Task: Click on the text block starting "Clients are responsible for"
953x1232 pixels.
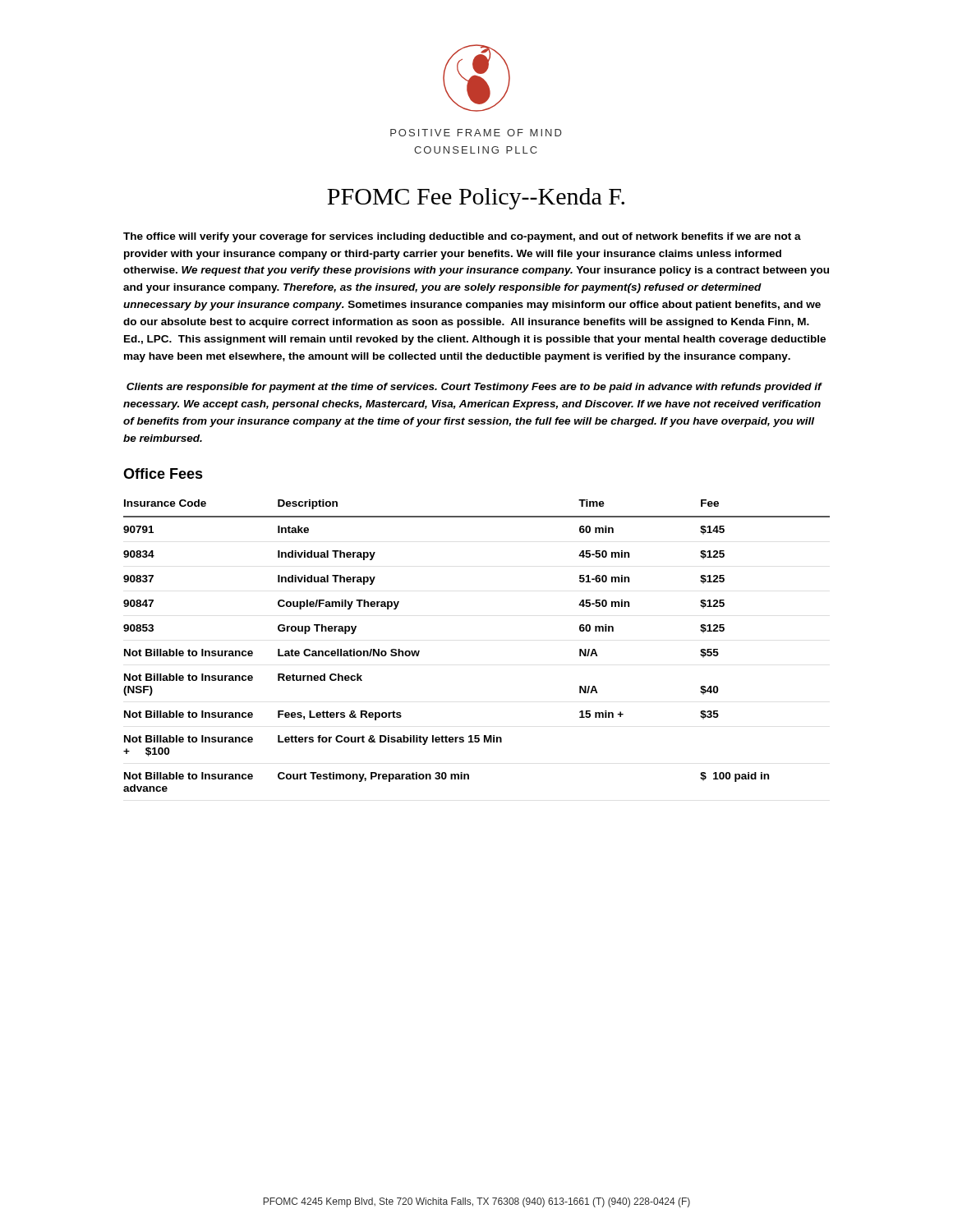Action: point(472,412)
